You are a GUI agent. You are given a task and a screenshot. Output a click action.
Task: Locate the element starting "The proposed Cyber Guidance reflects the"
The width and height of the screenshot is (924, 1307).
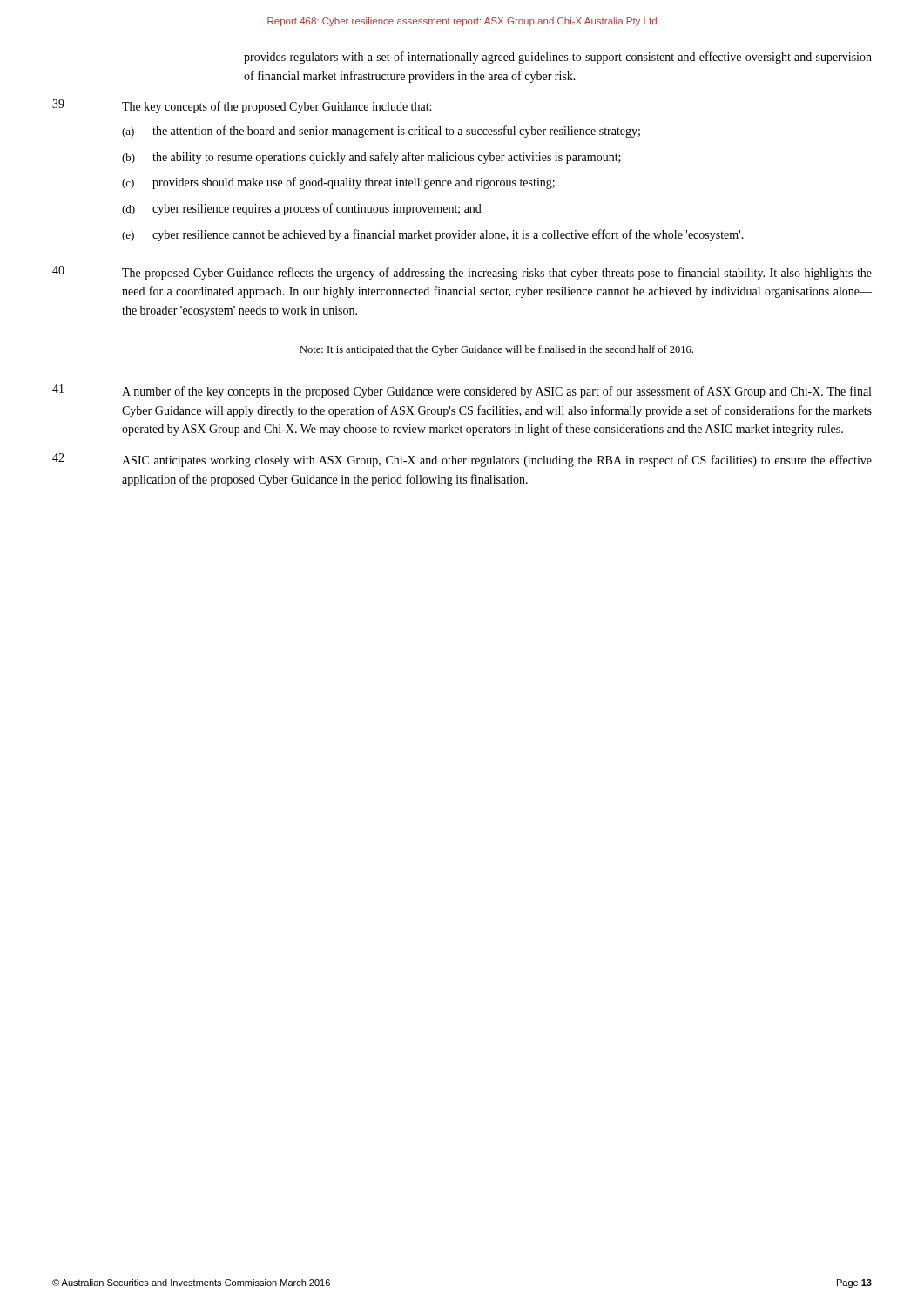click(497, 292)
